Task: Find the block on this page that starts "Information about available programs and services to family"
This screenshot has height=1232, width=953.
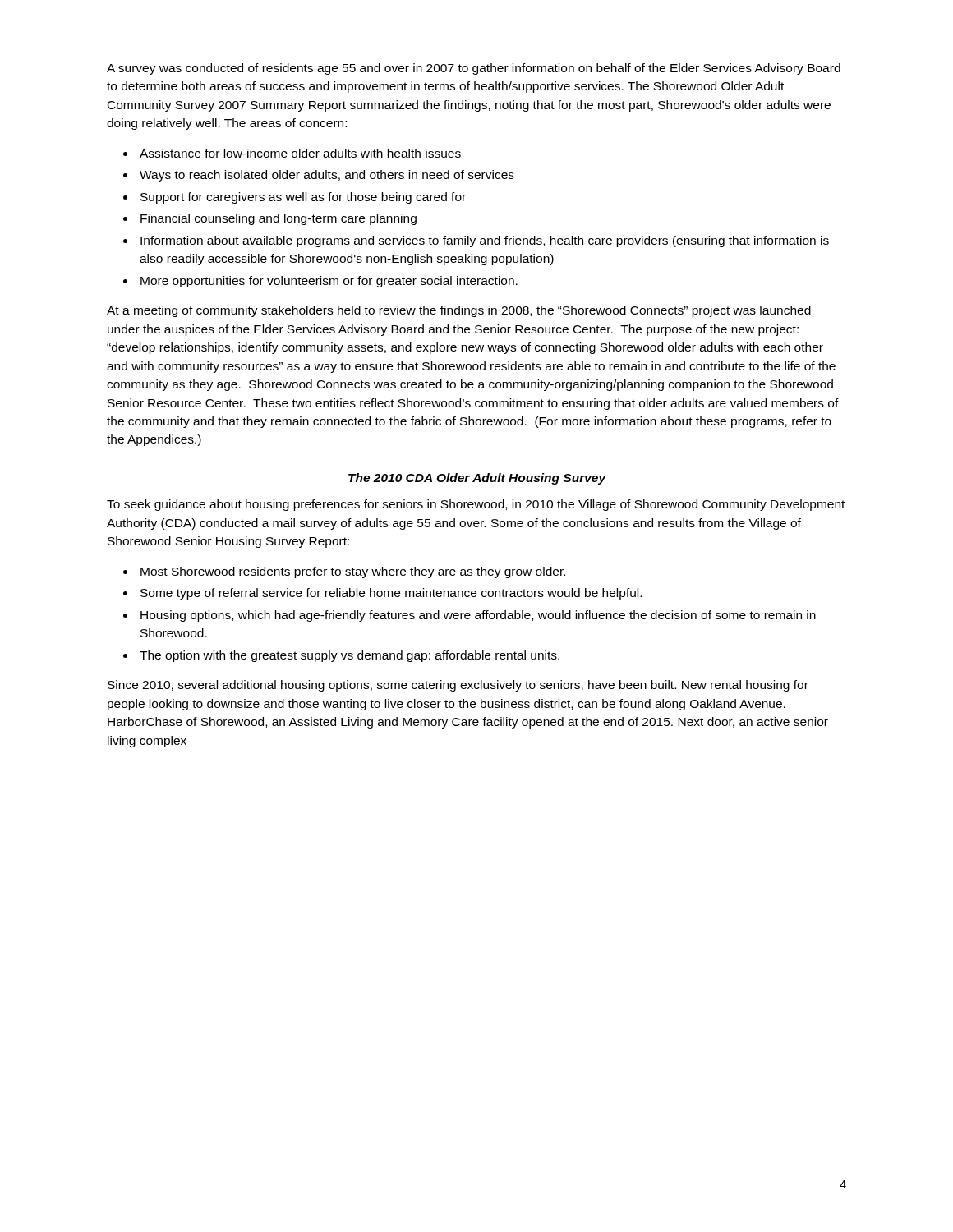Action: click(x=484, y=249)
